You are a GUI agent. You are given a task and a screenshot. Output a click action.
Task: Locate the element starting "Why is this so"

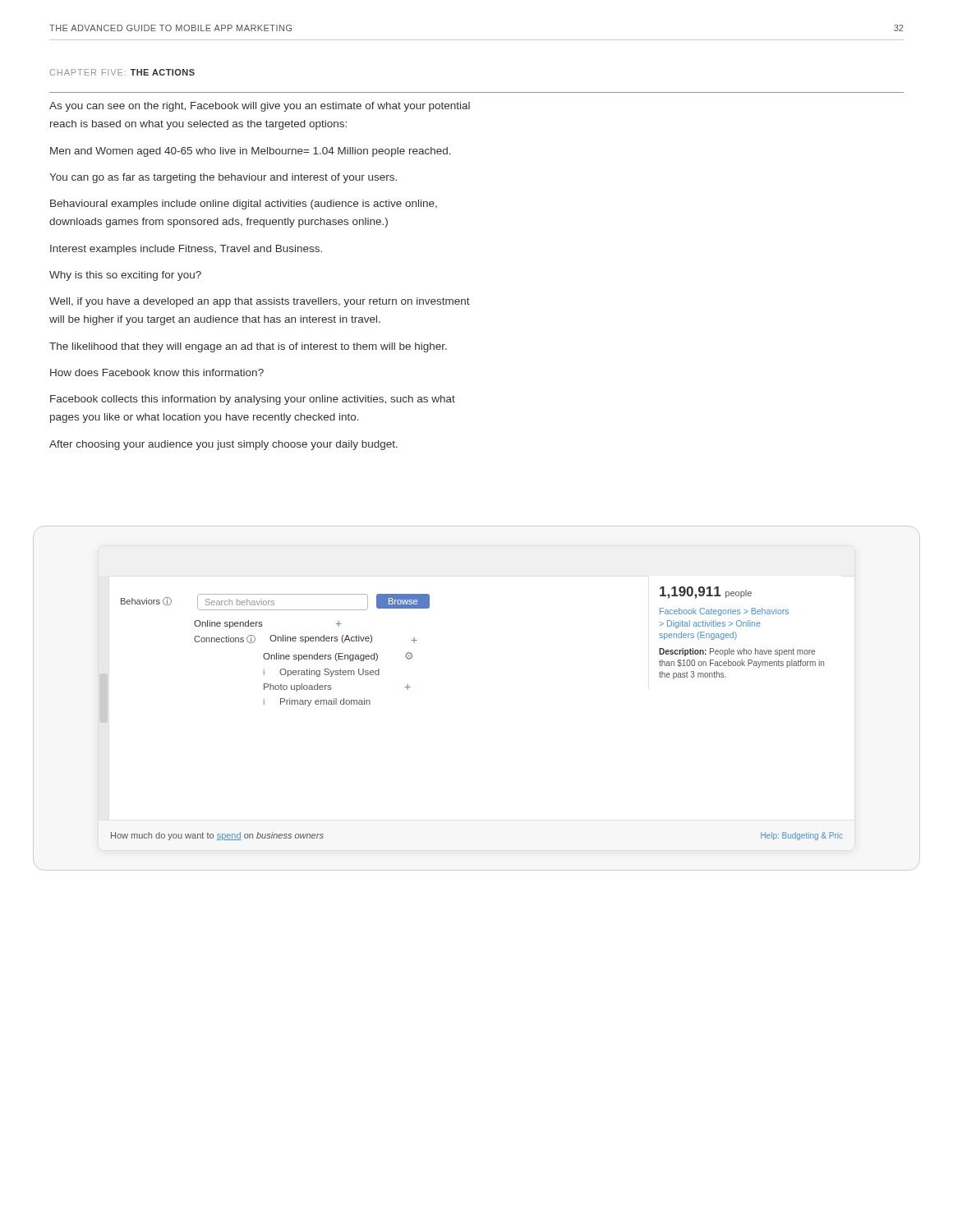pos(125,276)
